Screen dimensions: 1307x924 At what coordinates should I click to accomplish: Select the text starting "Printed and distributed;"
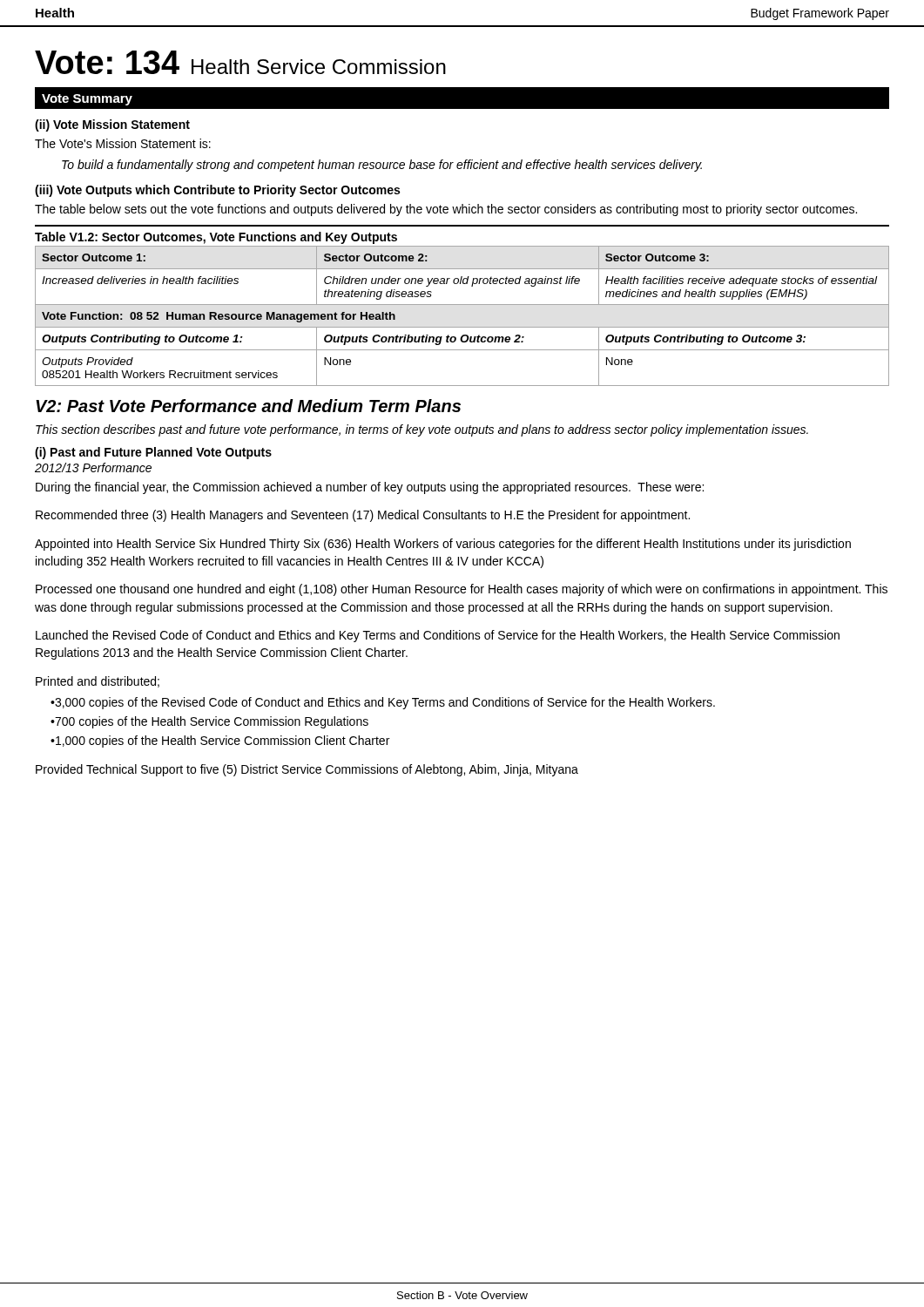pyautogui.click(x=98, y=681)
